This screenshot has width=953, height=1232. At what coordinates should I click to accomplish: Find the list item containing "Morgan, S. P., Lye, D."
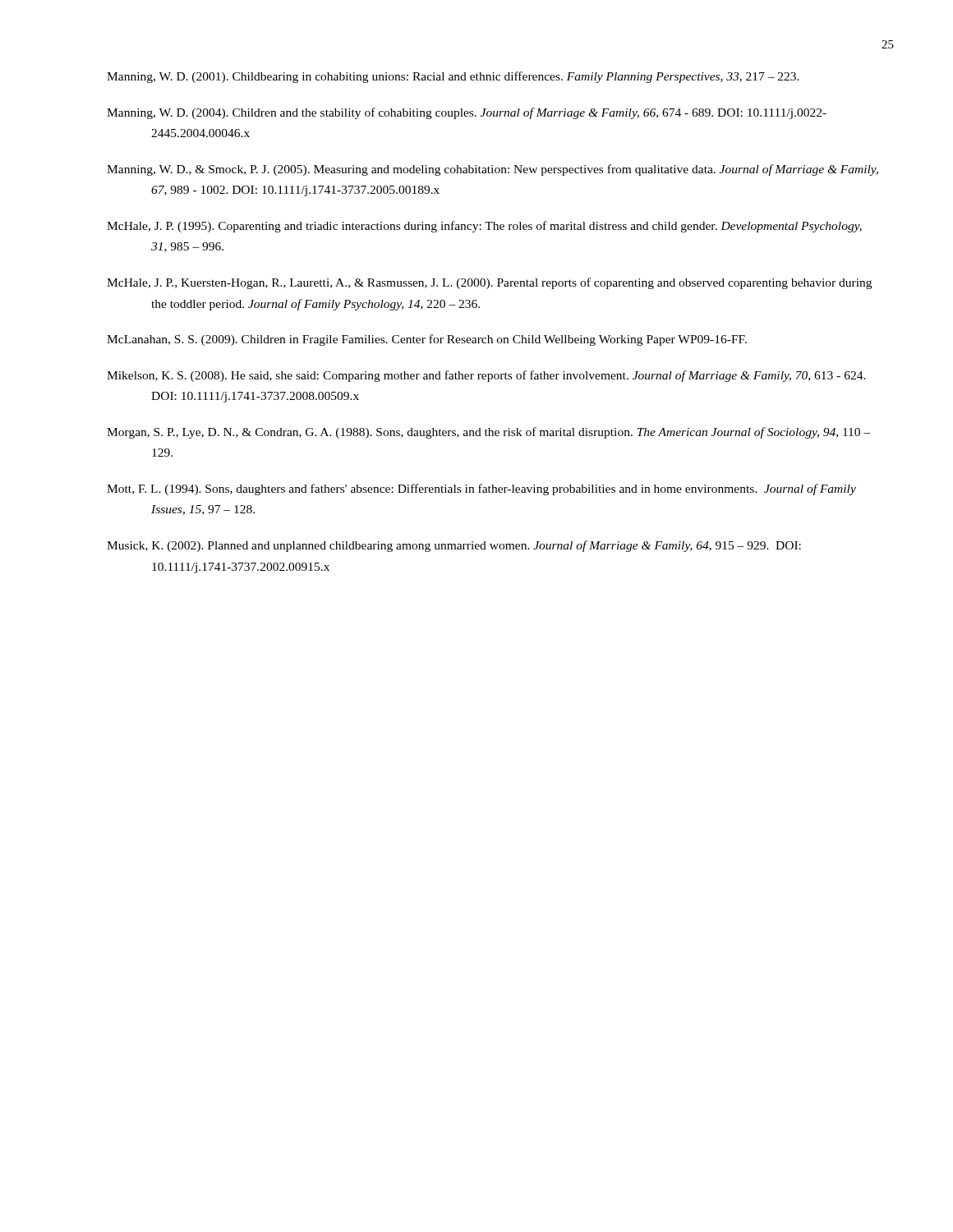point(489,442)
